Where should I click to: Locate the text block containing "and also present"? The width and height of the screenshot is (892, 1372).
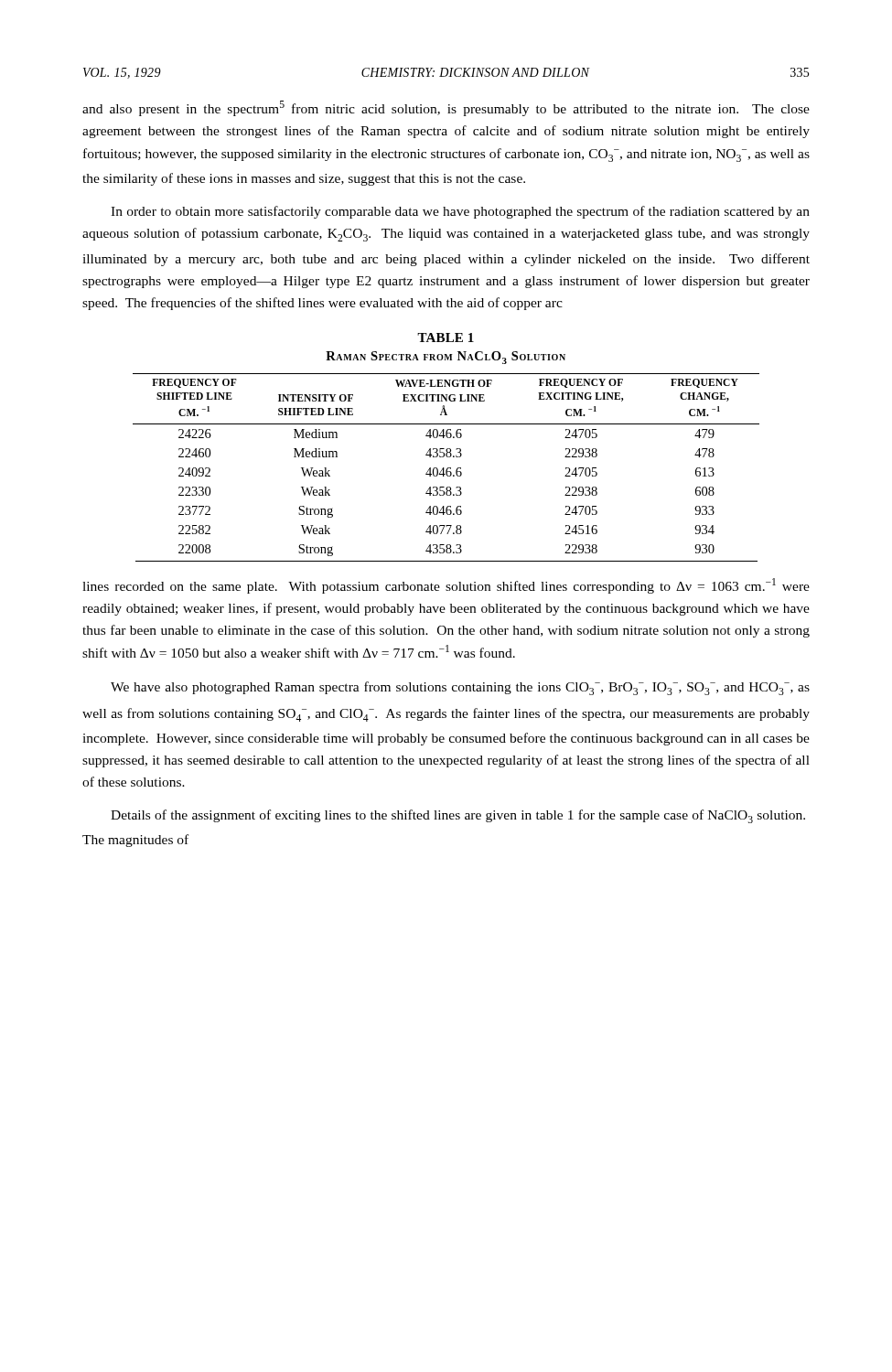(446, 142)
